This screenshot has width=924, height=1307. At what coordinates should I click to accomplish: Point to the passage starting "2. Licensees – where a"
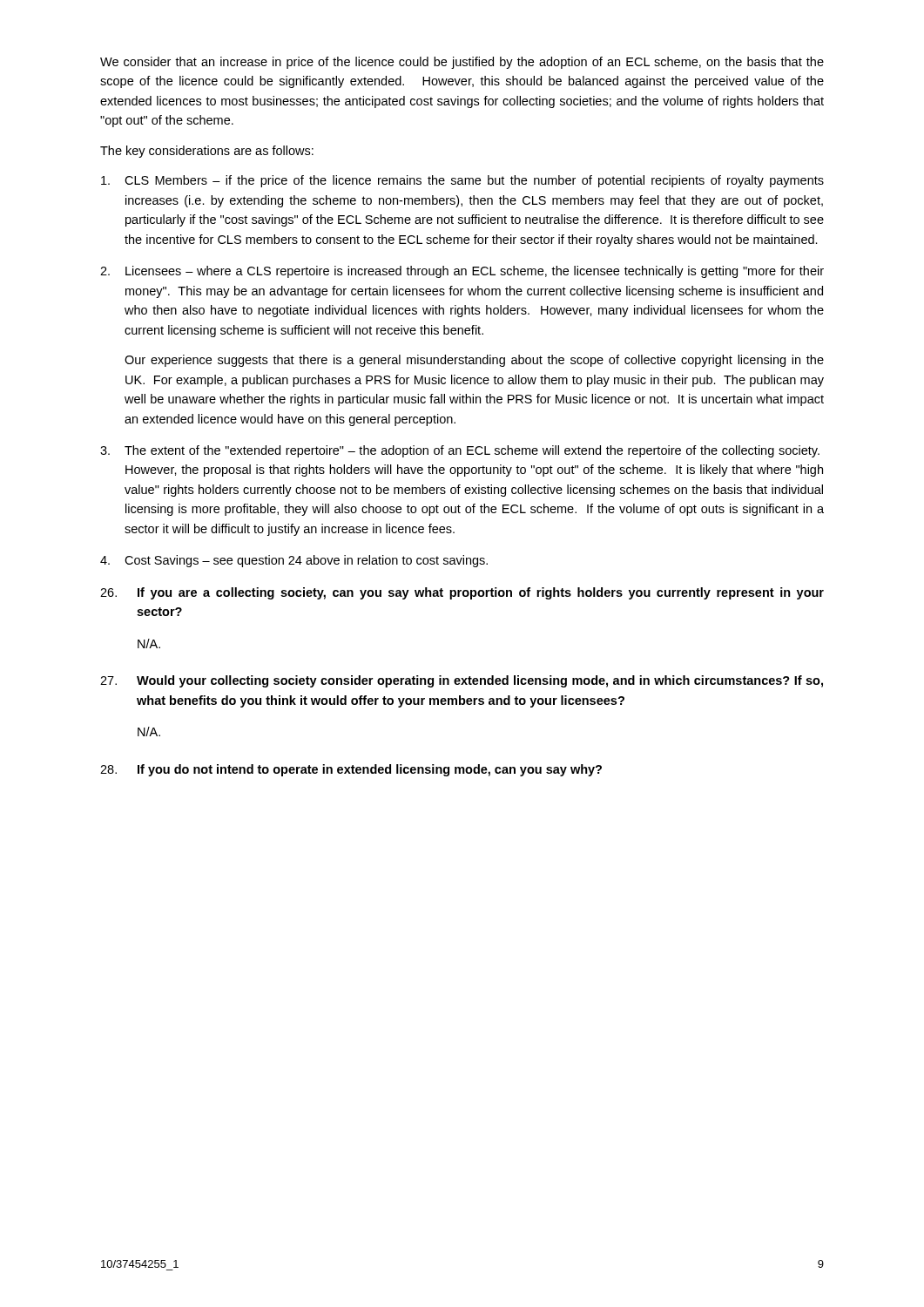[462, 345]
